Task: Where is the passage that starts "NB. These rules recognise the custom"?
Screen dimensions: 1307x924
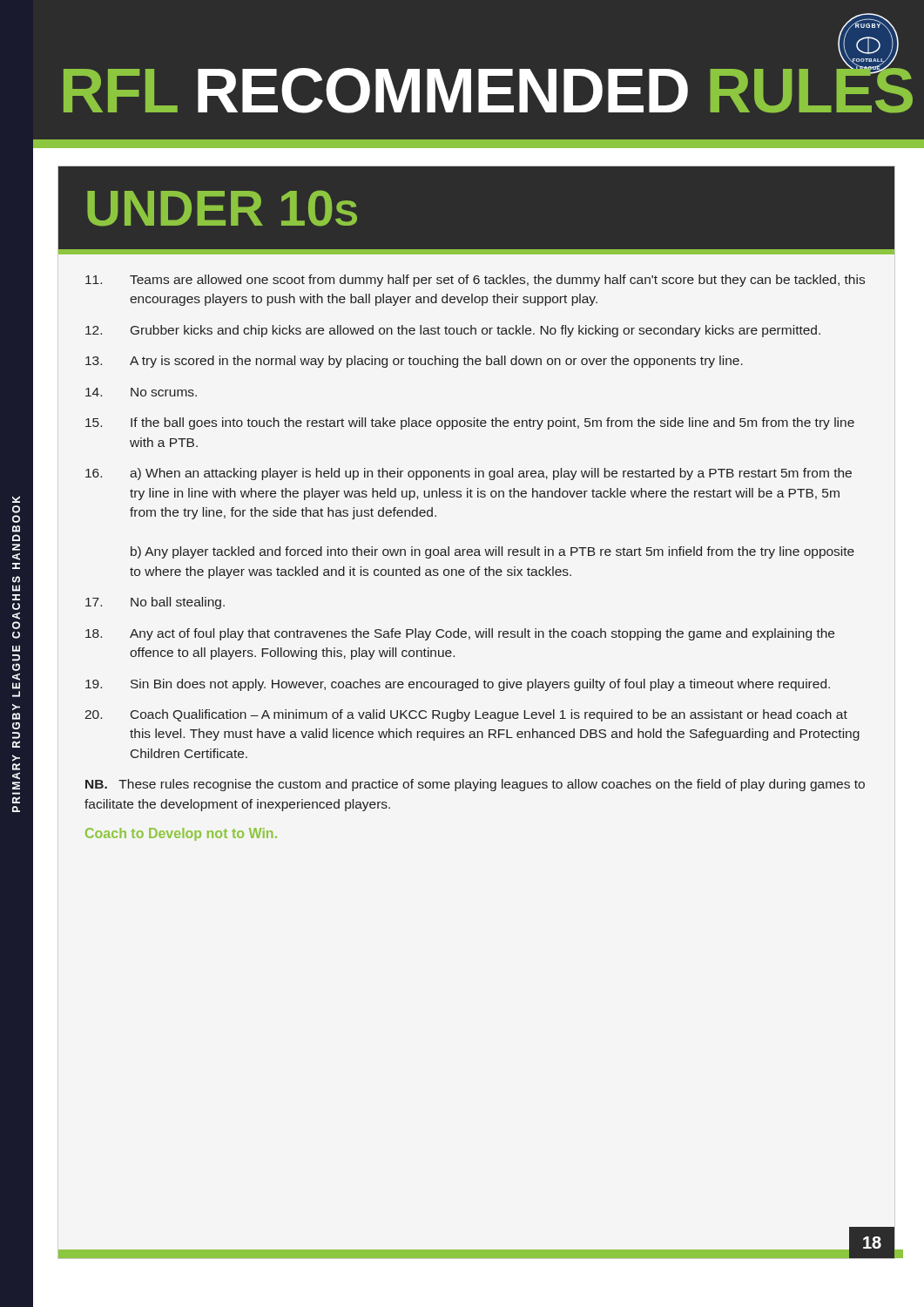Action: [475, 794]
